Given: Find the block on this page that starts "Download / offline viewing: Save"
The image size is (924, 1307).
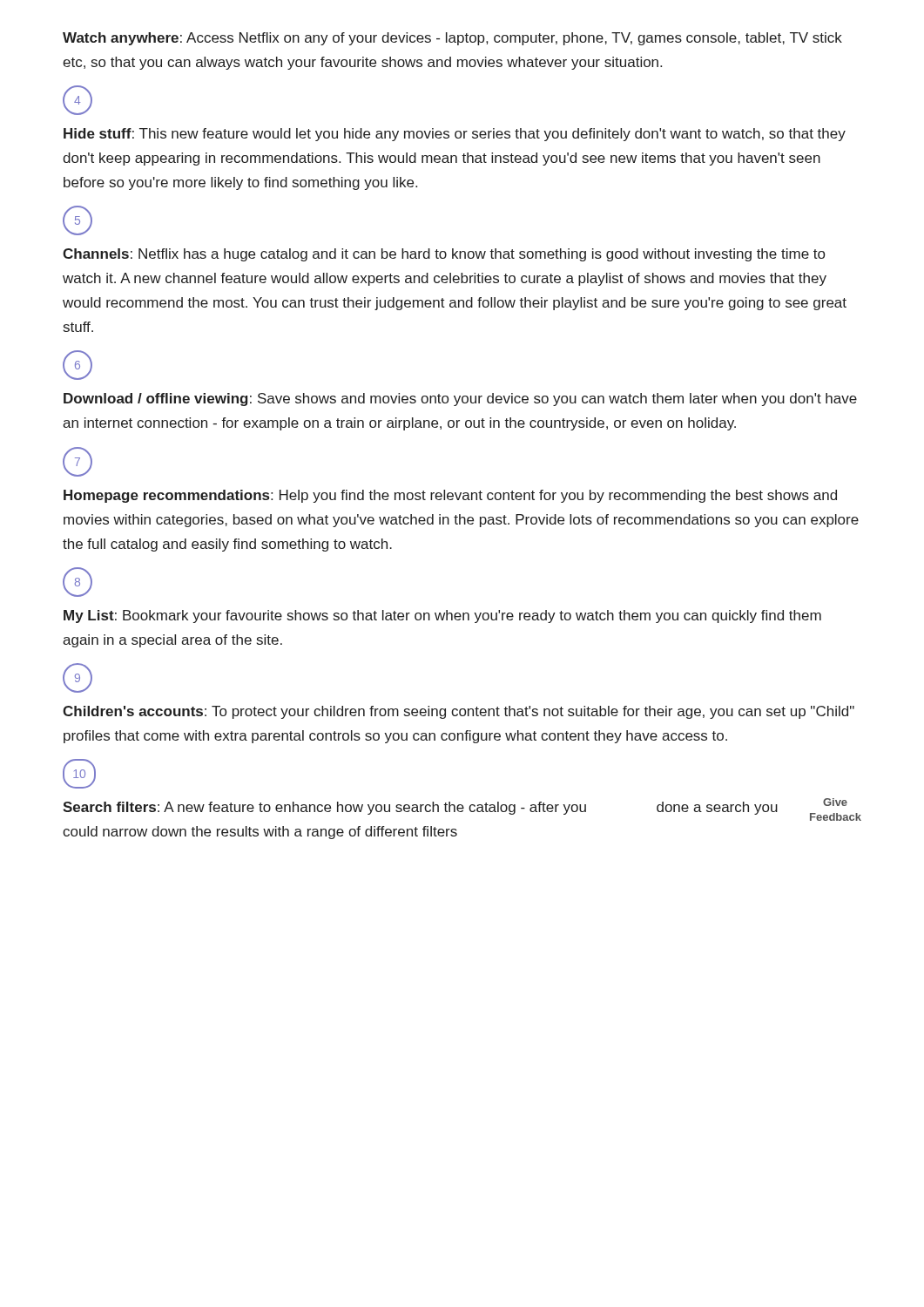Looking at the screenshot, I should (x=462, y=412).
